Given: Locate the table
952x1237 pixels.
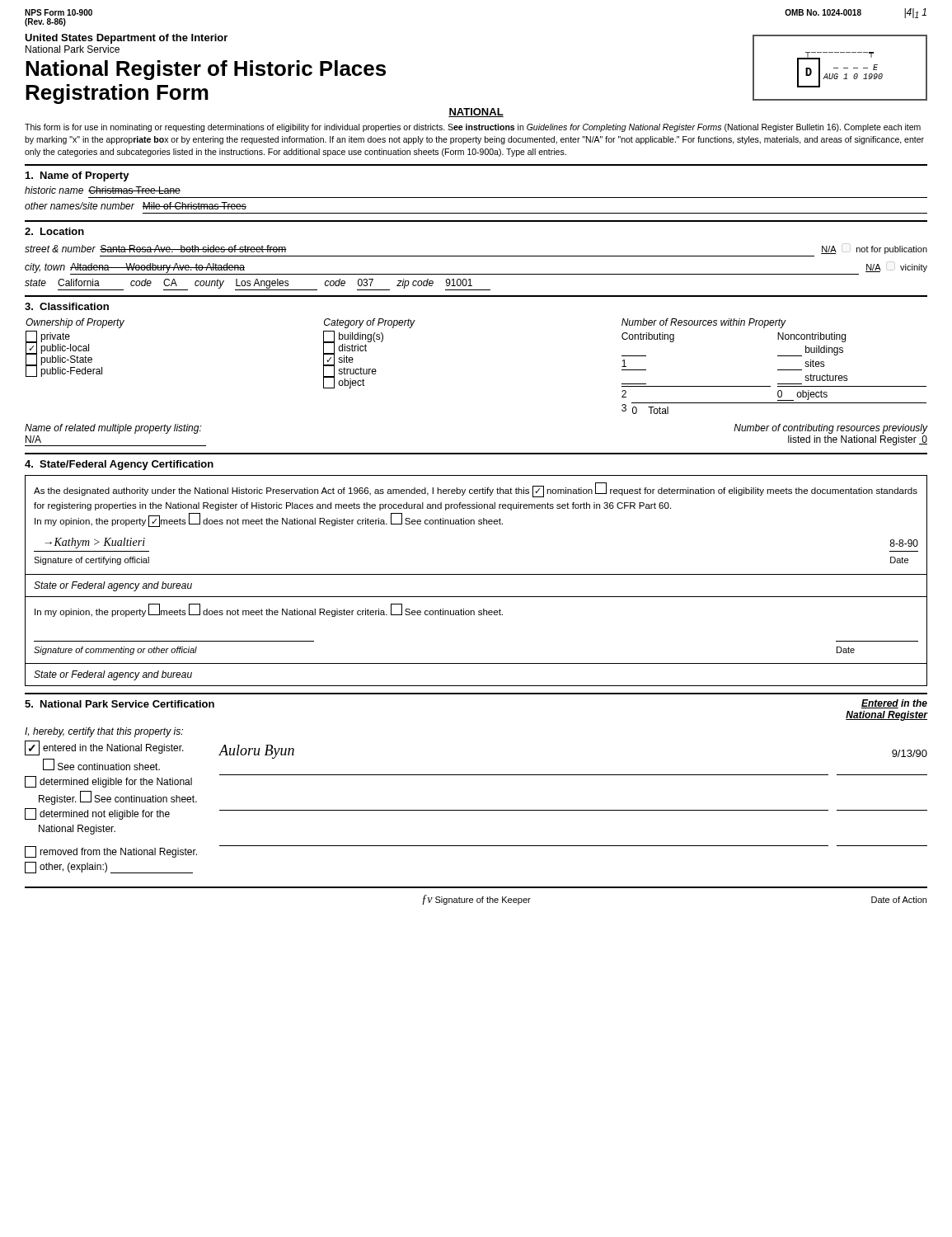Looking at the screenshot, I should coord(476,367).
